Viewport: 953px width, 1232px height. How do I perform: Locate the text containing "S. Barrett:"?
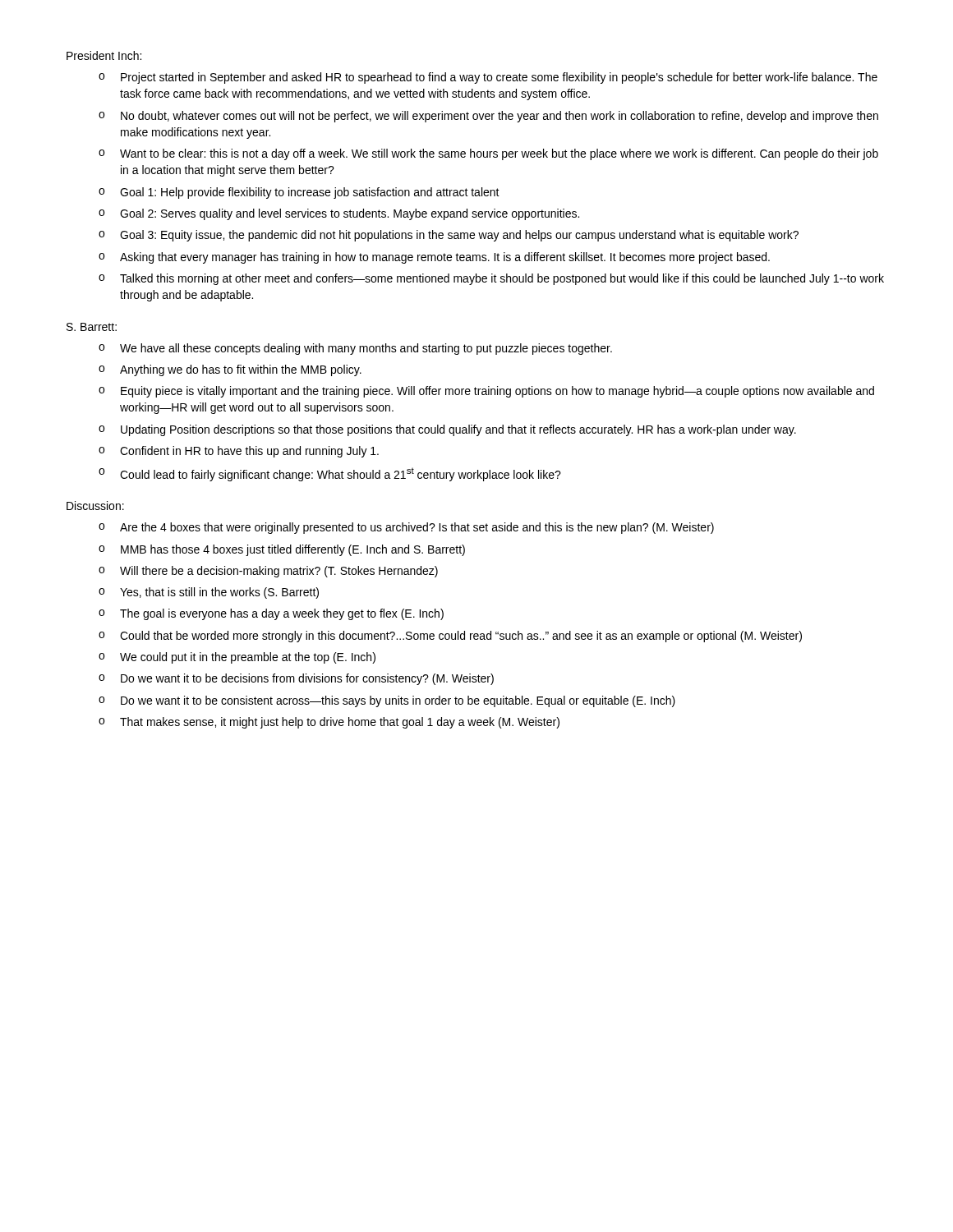[x=92, y=327]
